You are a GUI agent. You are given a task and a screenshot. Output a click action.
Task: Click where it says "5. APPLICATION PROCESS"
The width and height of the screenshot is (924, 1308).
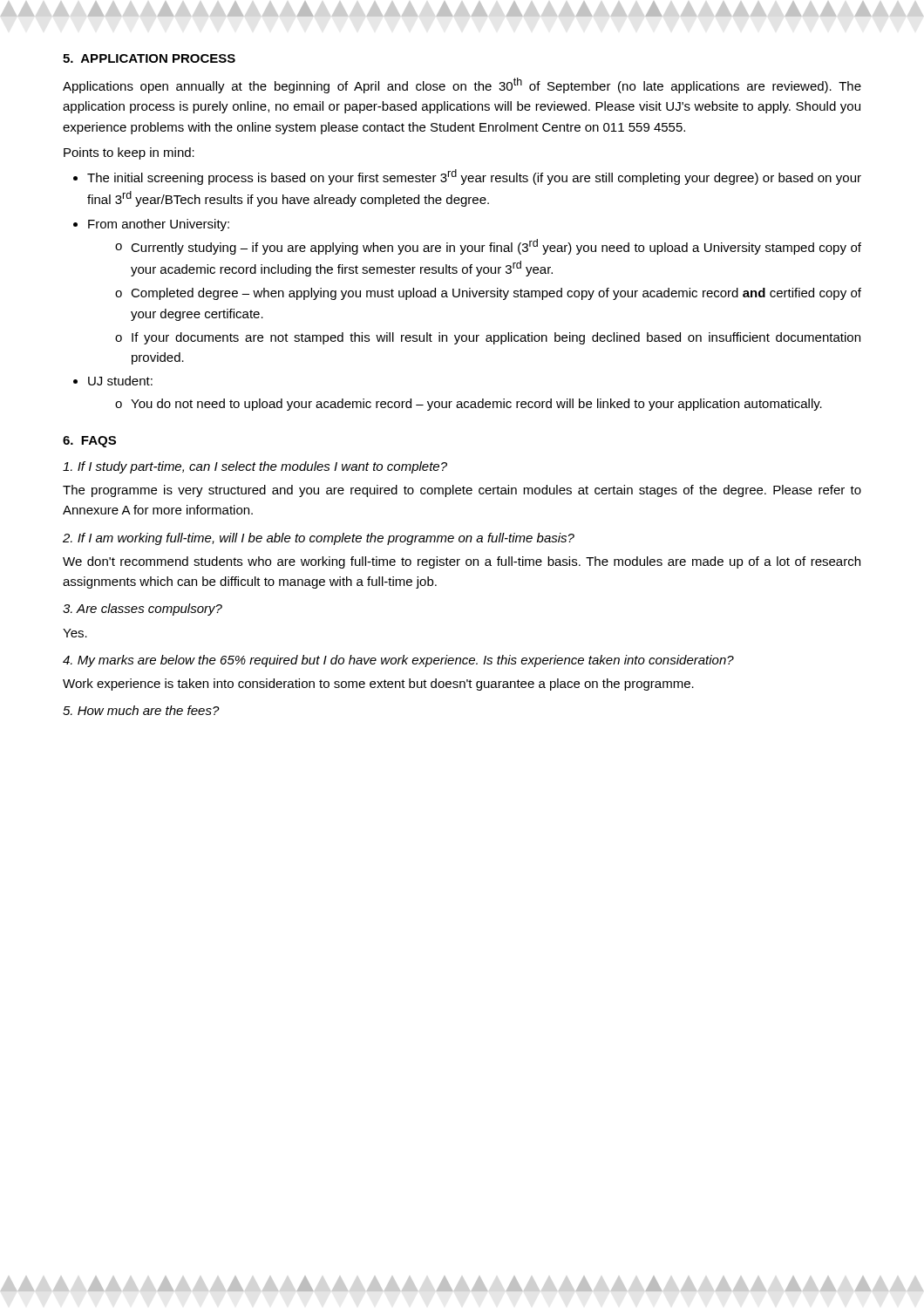tap(149, 58)
